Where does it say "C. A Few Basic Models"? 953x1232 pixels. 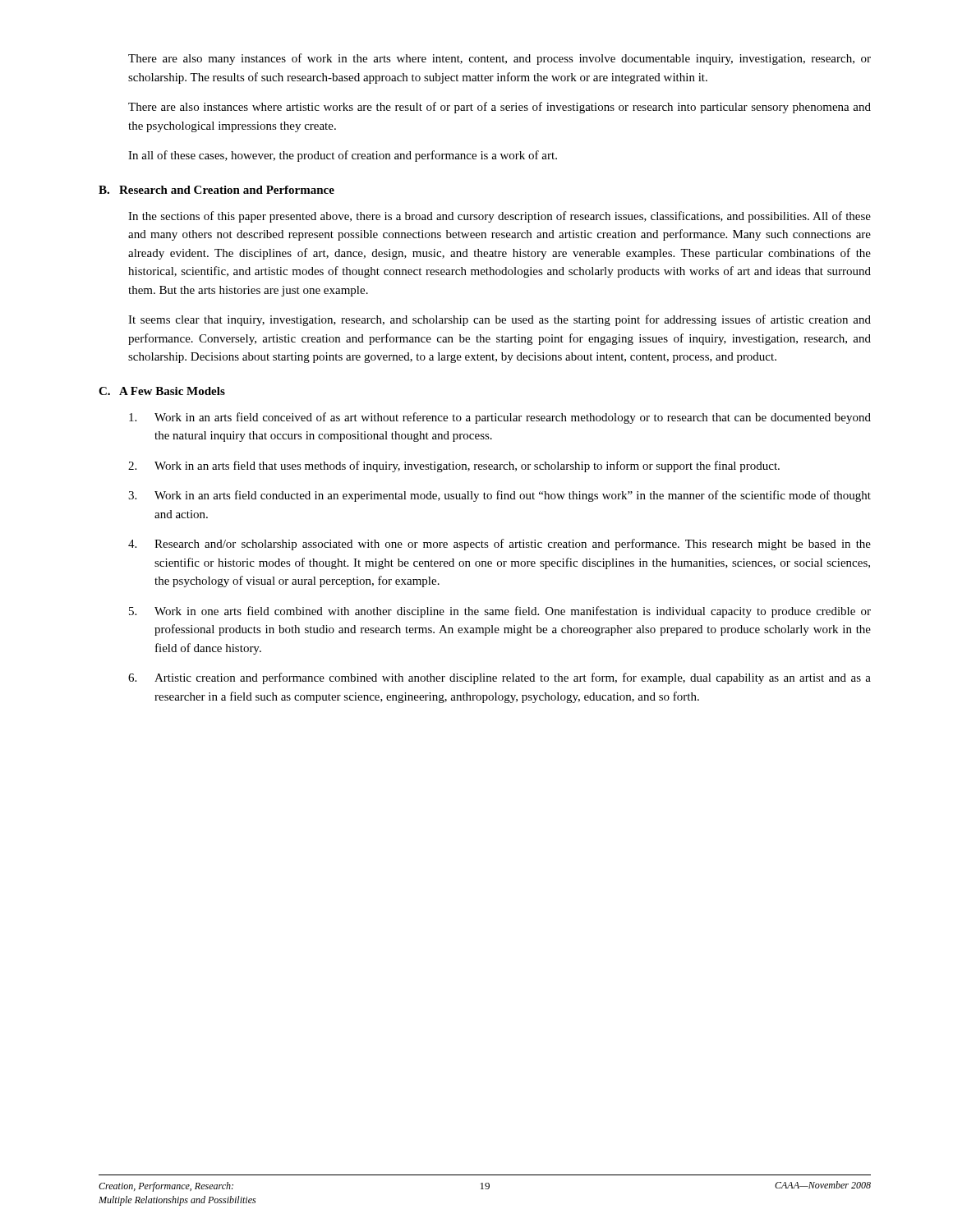[162, 391]
